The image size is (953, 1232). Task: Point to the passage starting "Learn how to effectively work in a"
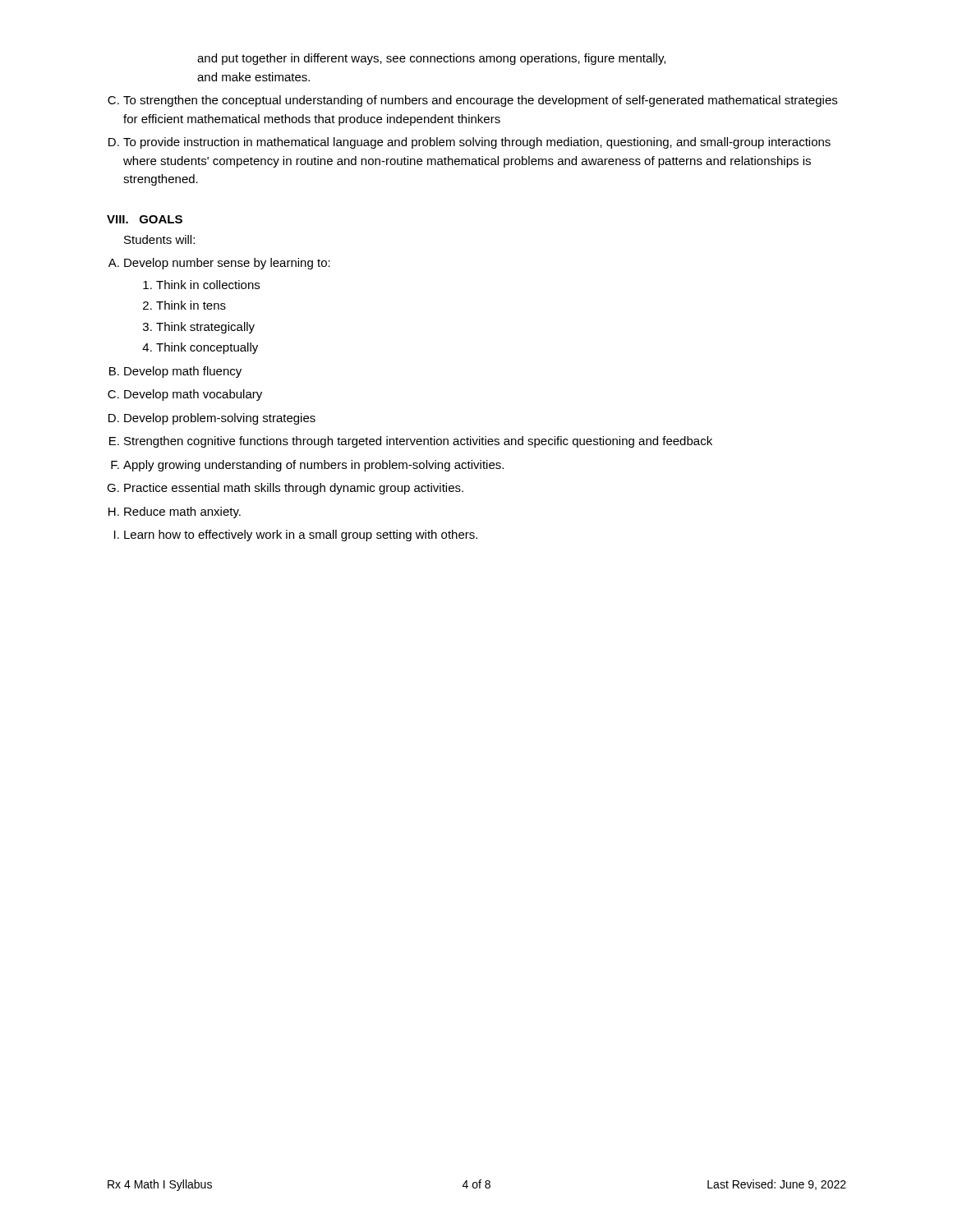(x=476, y=535)
